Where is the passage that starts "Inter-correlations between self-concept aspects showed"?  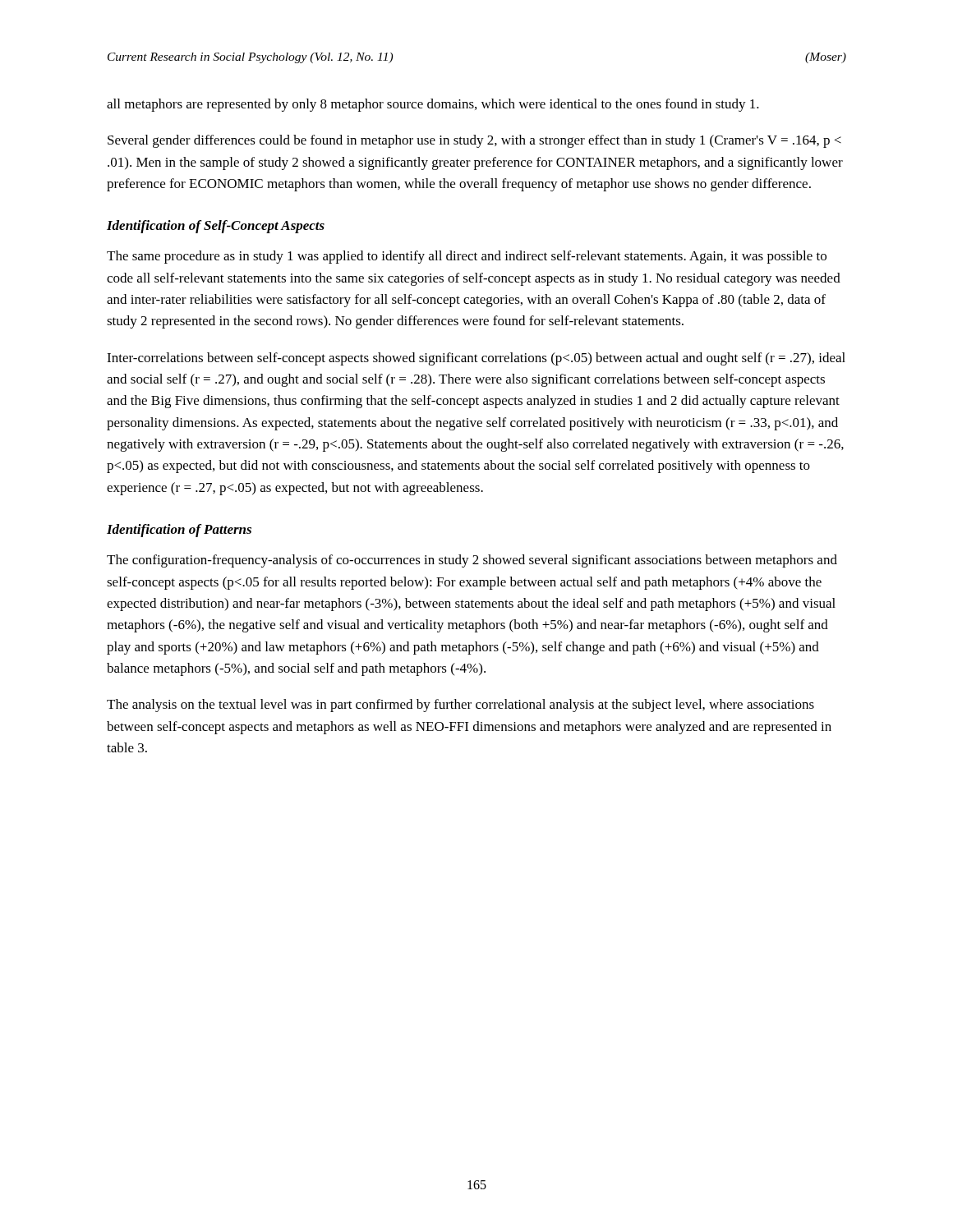coord(476,422)
